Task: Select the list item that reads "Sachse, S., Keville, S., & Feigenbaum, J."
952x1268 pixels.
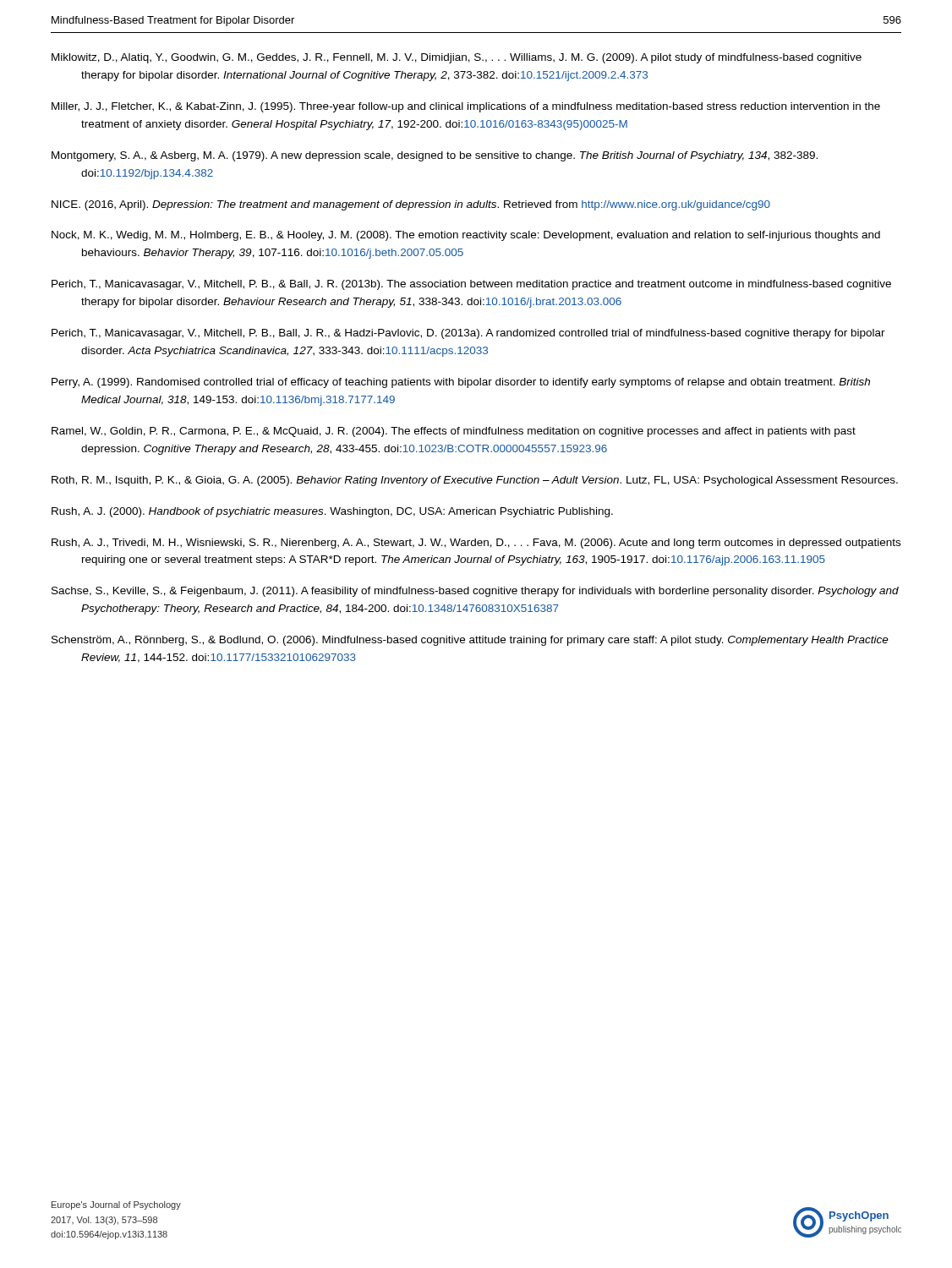Action: 475,600
